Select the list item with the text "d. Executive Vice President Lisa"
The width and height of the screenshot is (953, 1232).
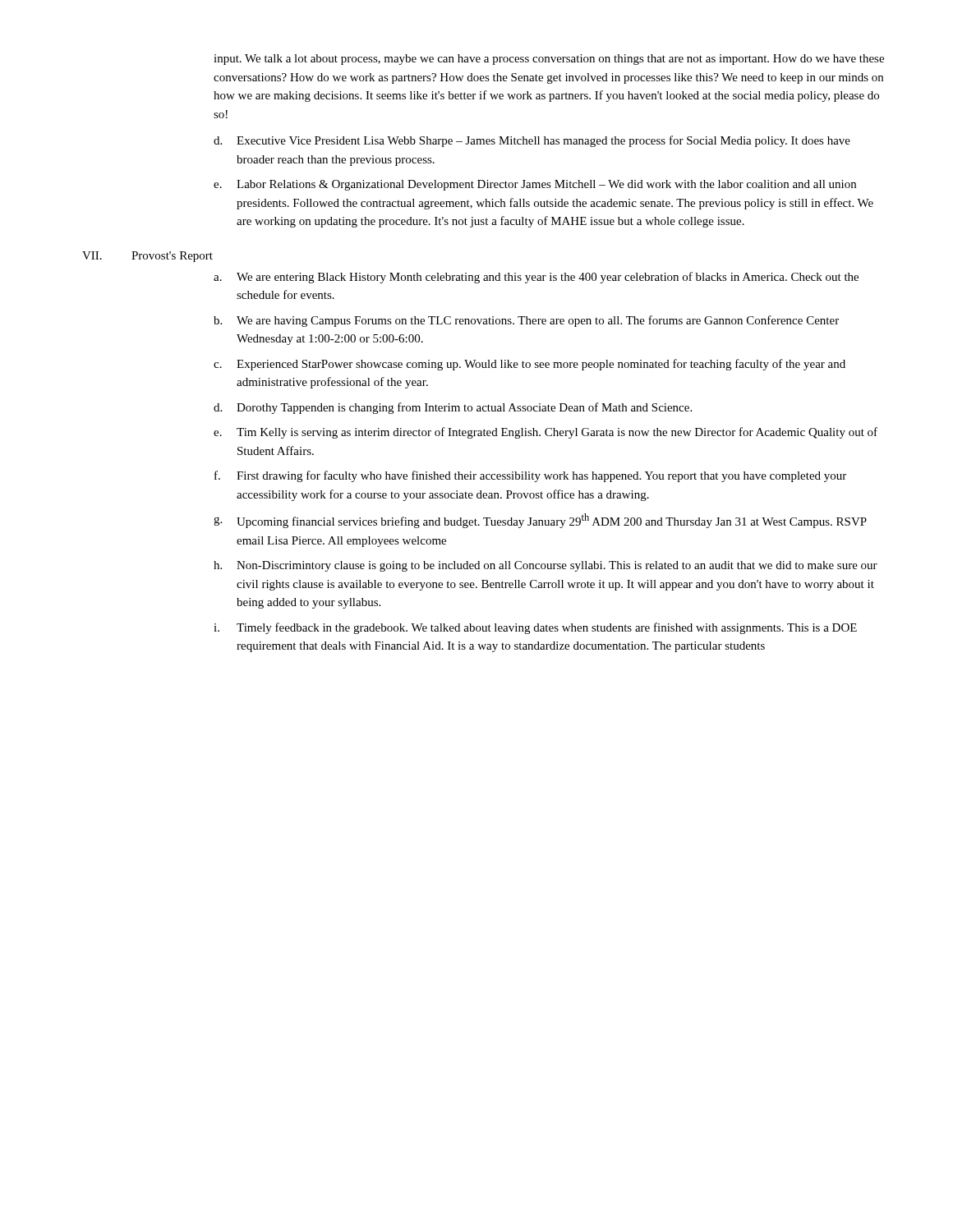pyautogui.click(x=550, y=150)
